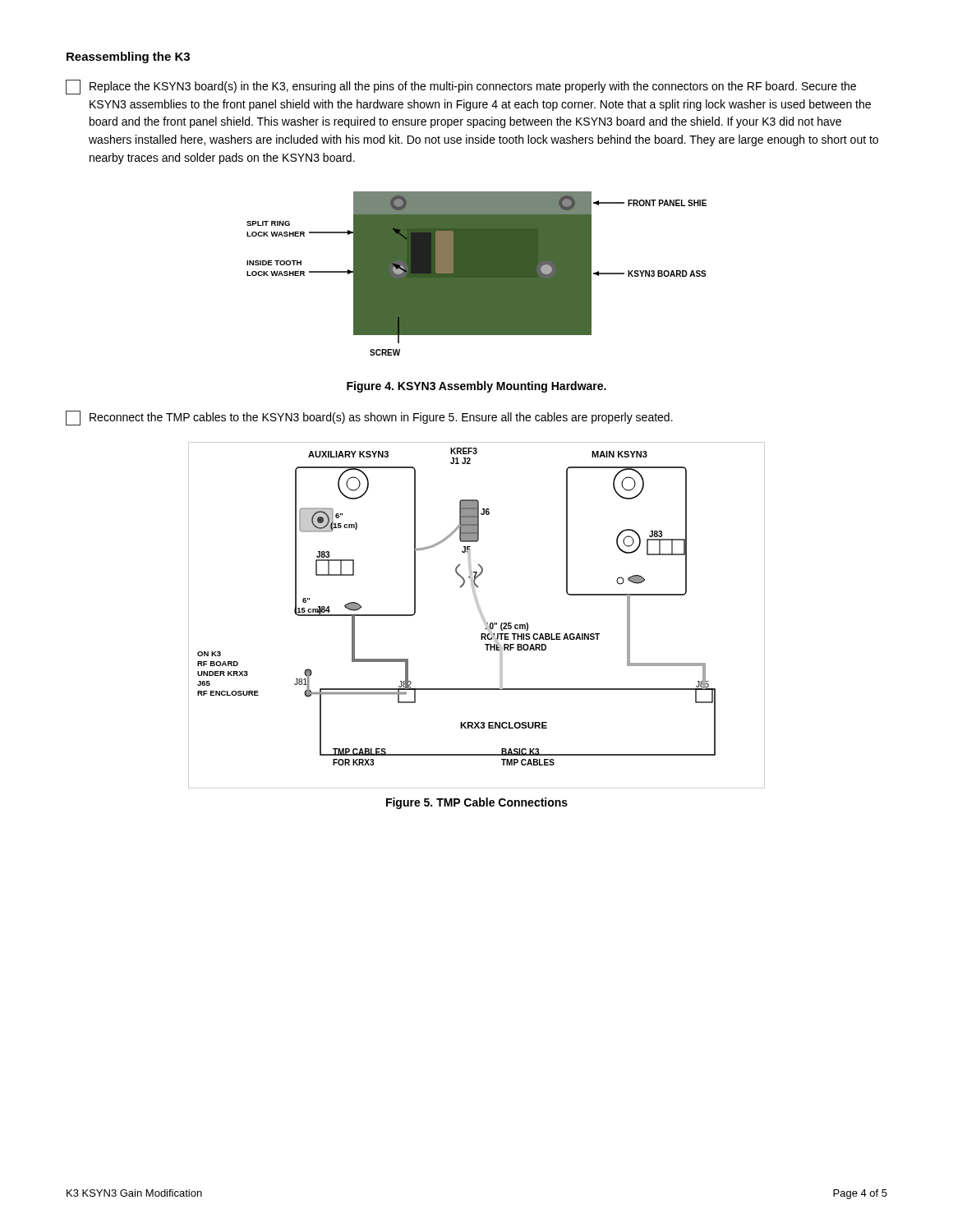Click on the text starting "Replace the KSYN3 board(s) in the K3,"
The image size is (953, 1232).
click(476, 123)
